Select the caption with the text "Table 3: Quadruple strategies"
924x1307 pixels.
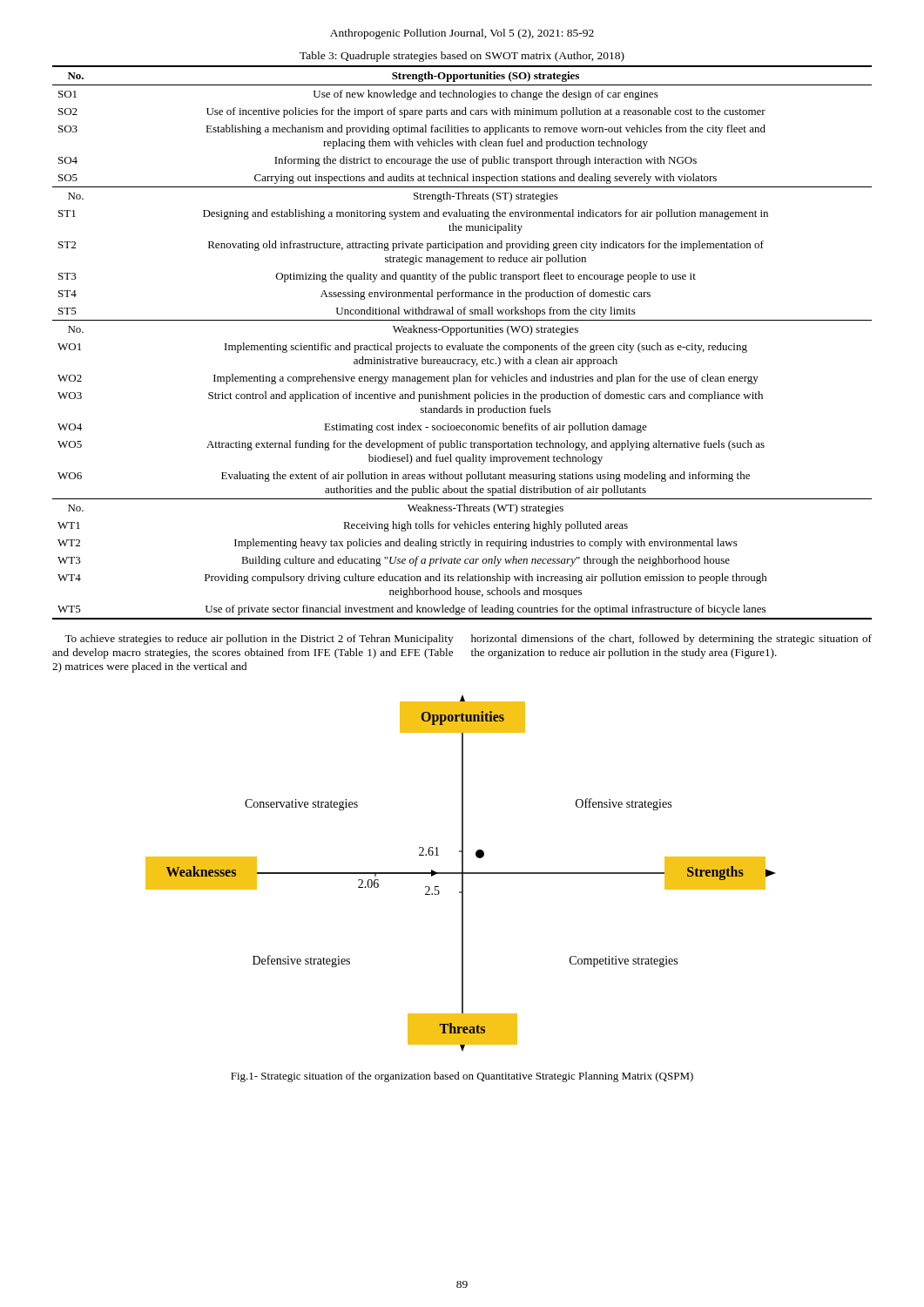tap(462, 55)
